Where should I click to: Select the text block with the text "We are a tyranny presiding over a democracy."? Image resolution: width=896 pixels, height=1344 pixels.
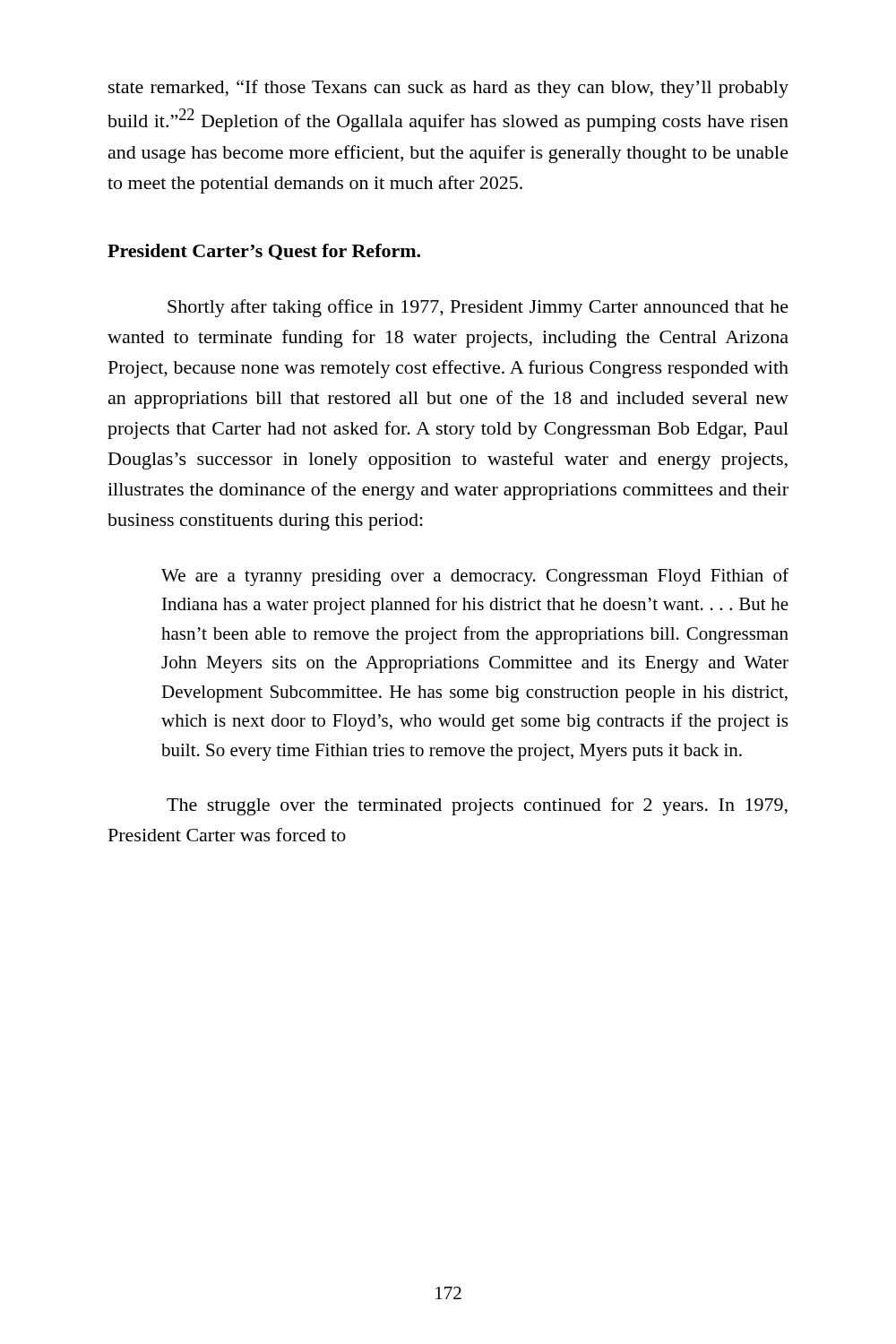(475, 662)
